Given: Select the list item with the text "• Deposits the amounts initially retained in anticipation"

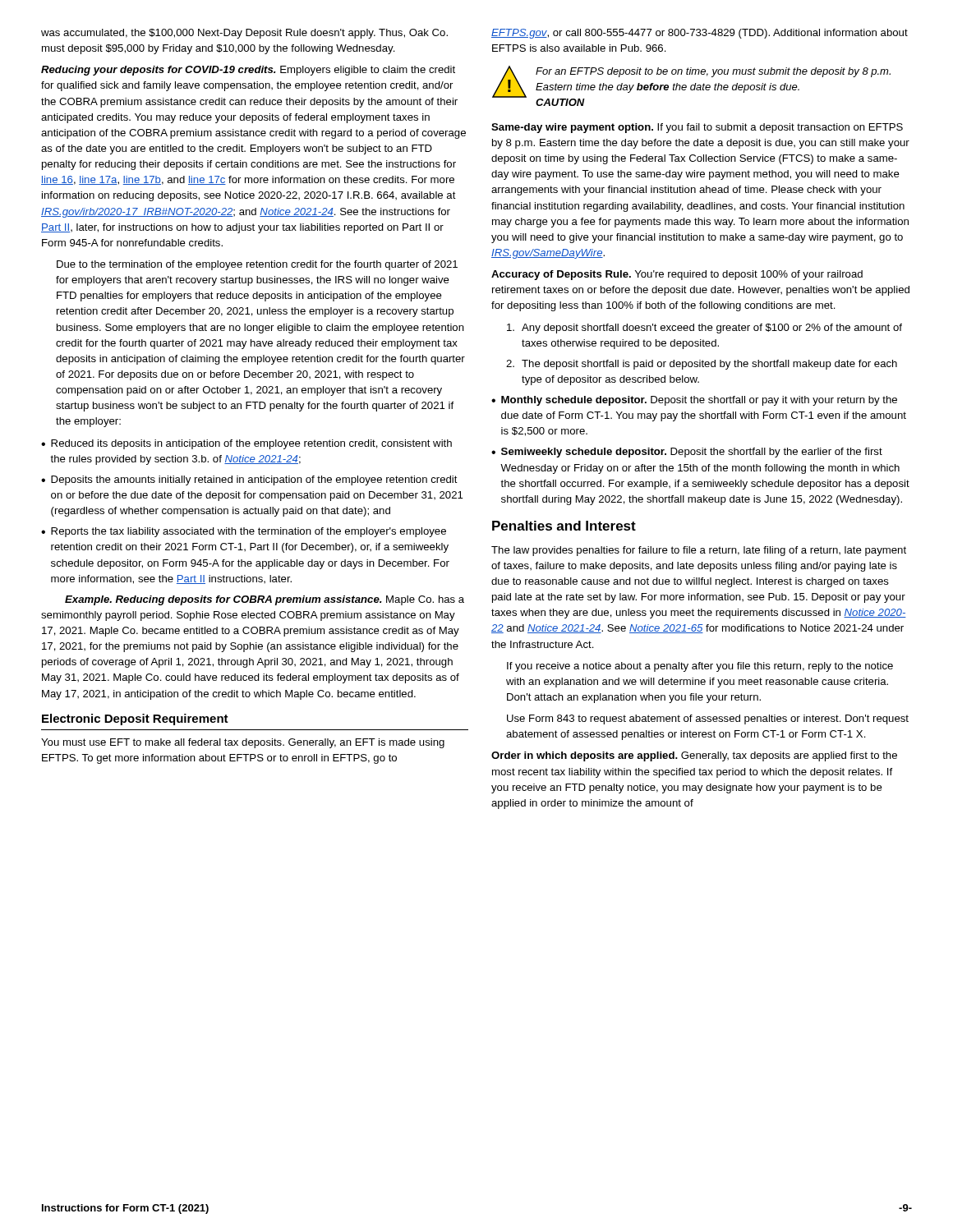Looking at the screenshot, I should (255, 495).
